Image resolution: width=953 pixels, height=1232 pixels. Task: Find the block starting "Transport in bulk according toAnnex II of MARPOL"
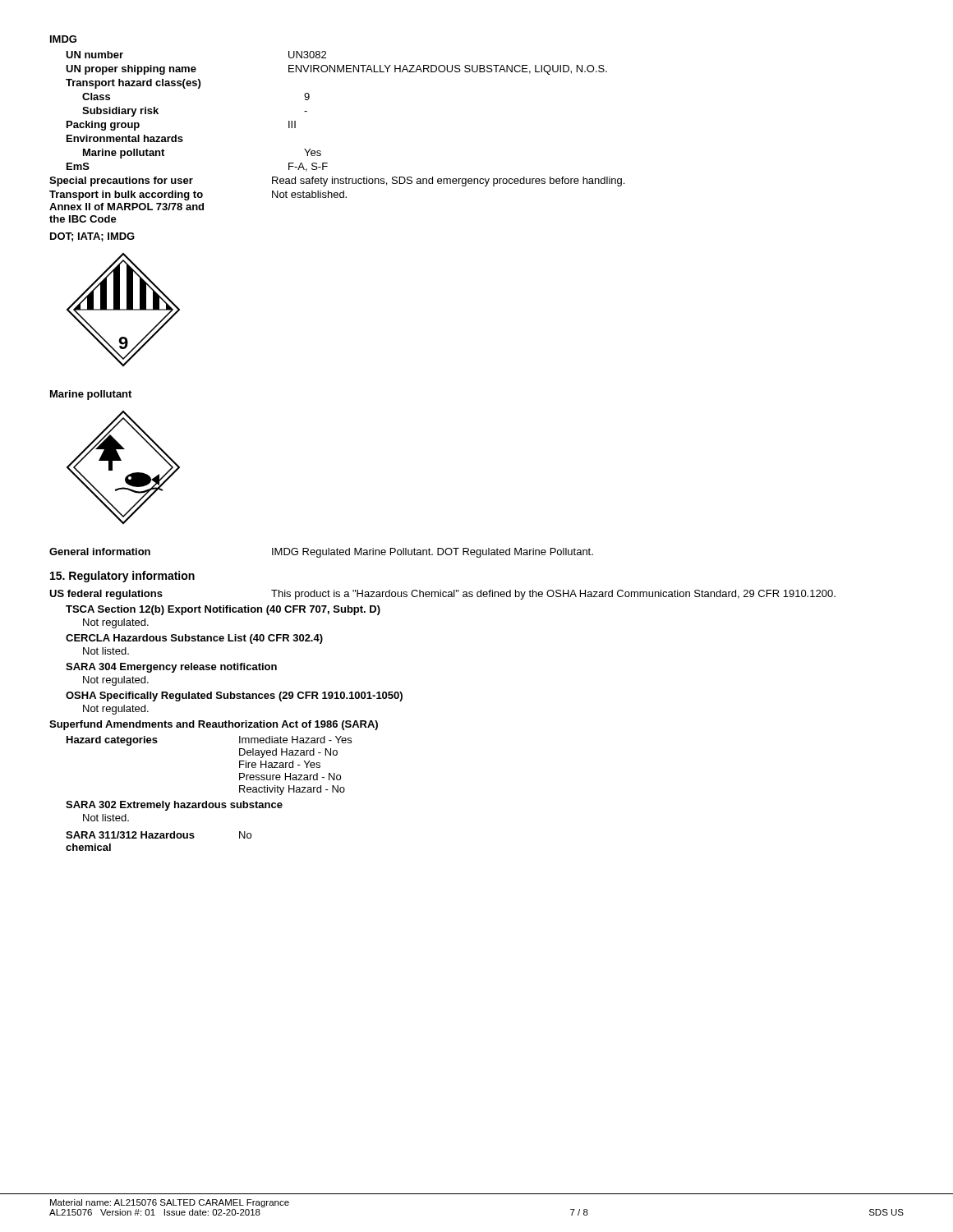(198, 195)
